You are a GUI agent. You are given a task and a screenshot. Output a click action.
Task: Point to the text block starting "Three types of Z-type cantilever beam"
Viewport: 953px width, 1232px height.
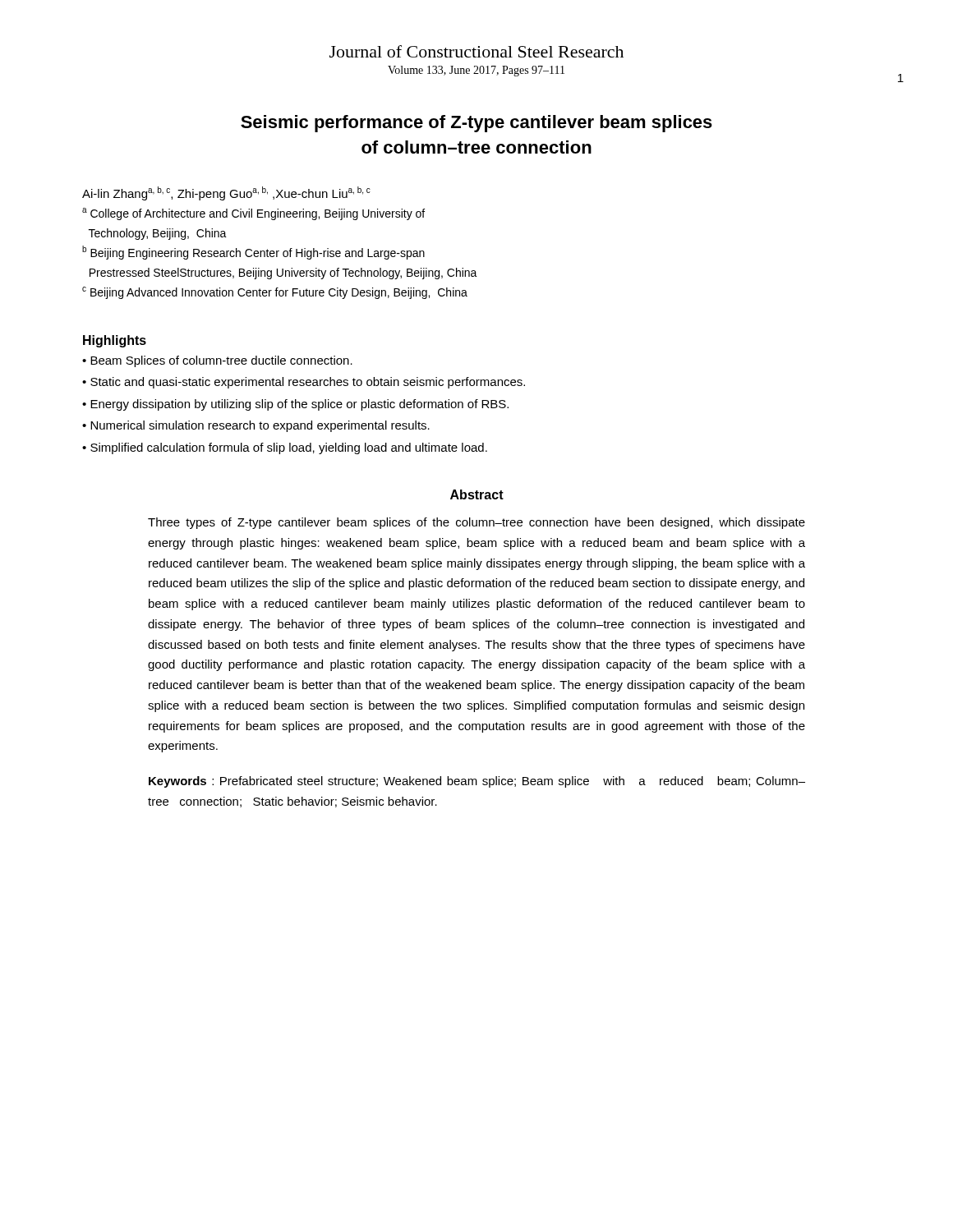[476, 634]
